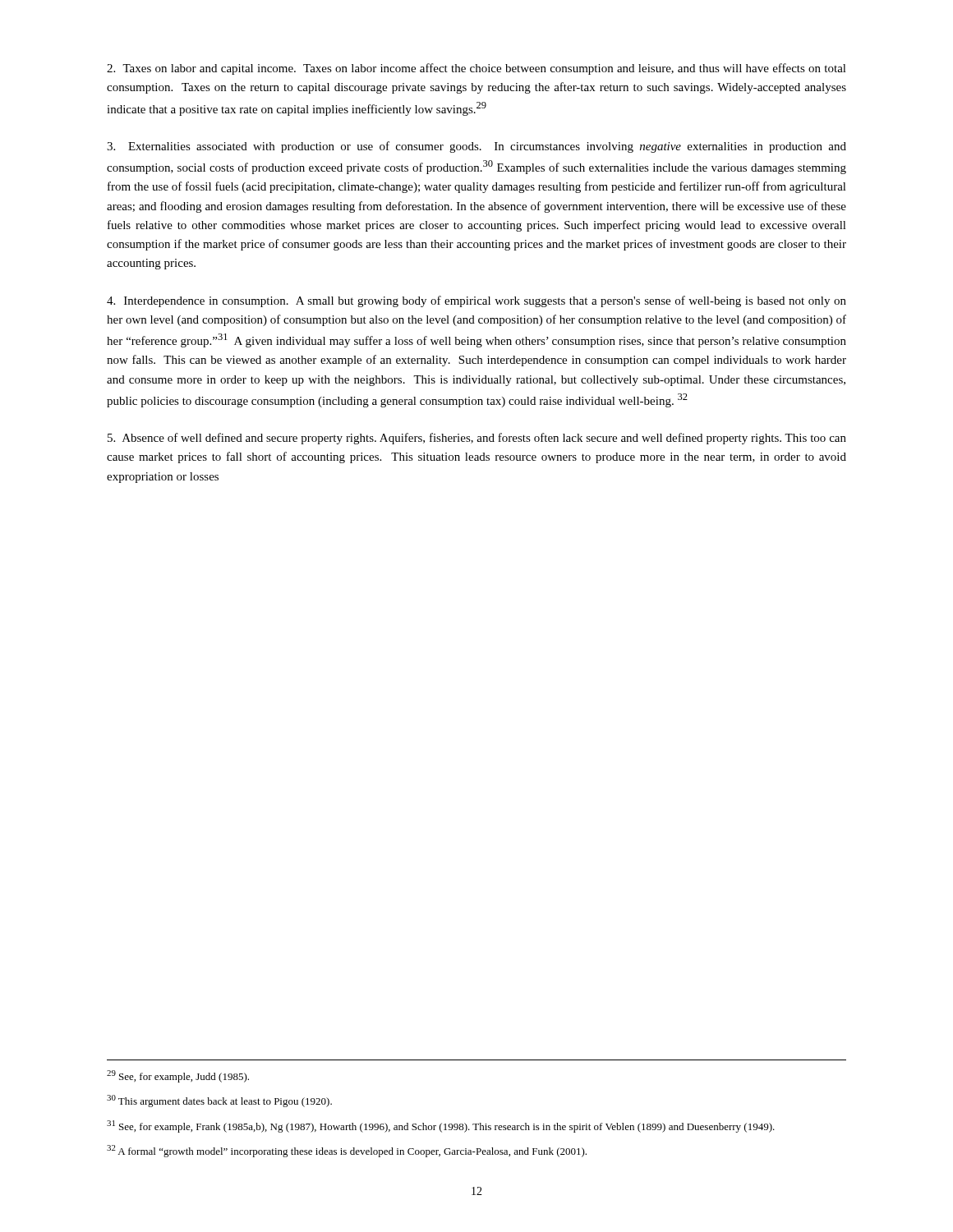Find the footnote with the text "29 See, for example, Judd (1985)."

click(x=178, y=1076)
